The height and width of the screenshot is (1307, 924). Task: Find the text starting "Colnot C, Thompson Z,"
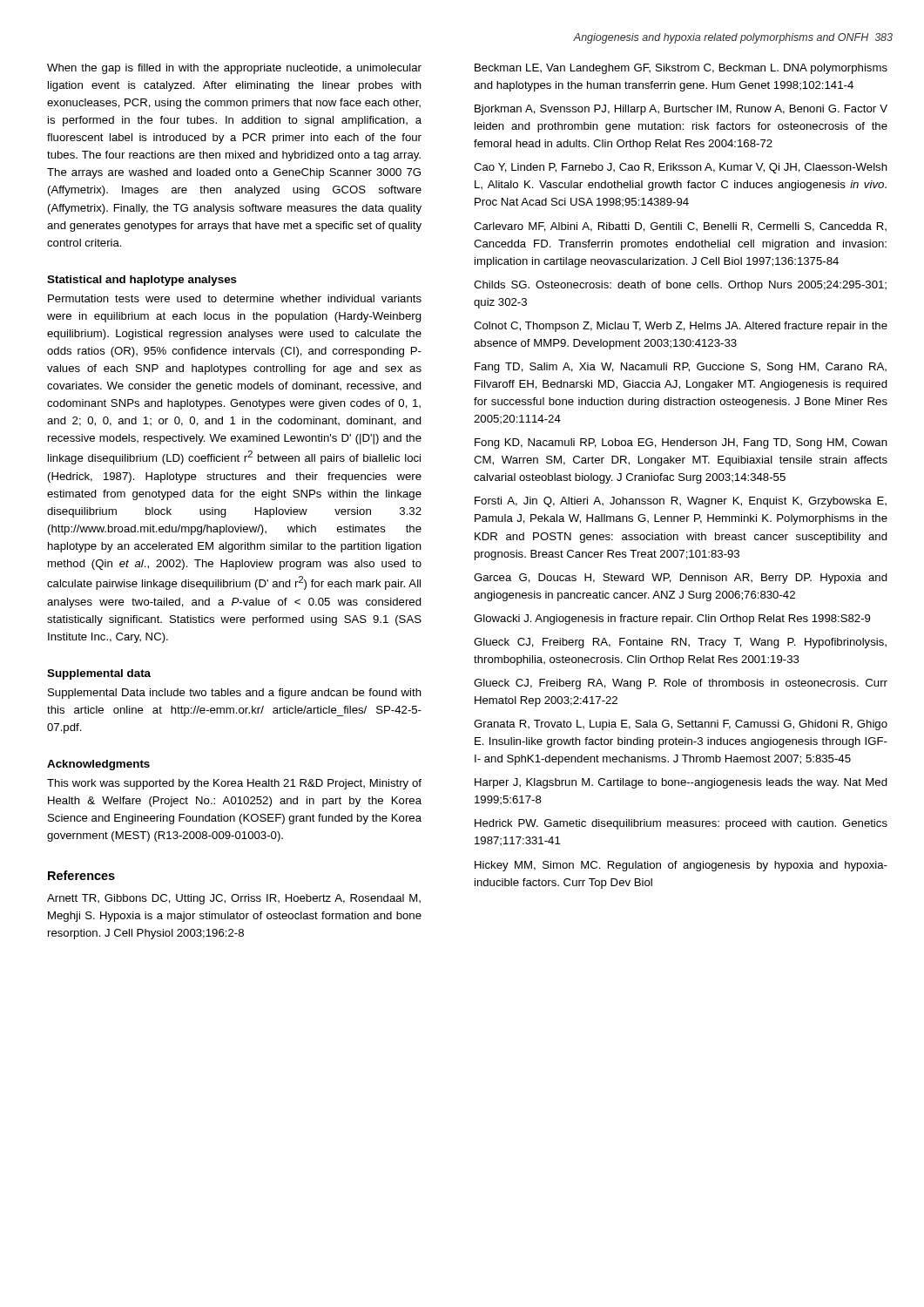click(681, 334)
